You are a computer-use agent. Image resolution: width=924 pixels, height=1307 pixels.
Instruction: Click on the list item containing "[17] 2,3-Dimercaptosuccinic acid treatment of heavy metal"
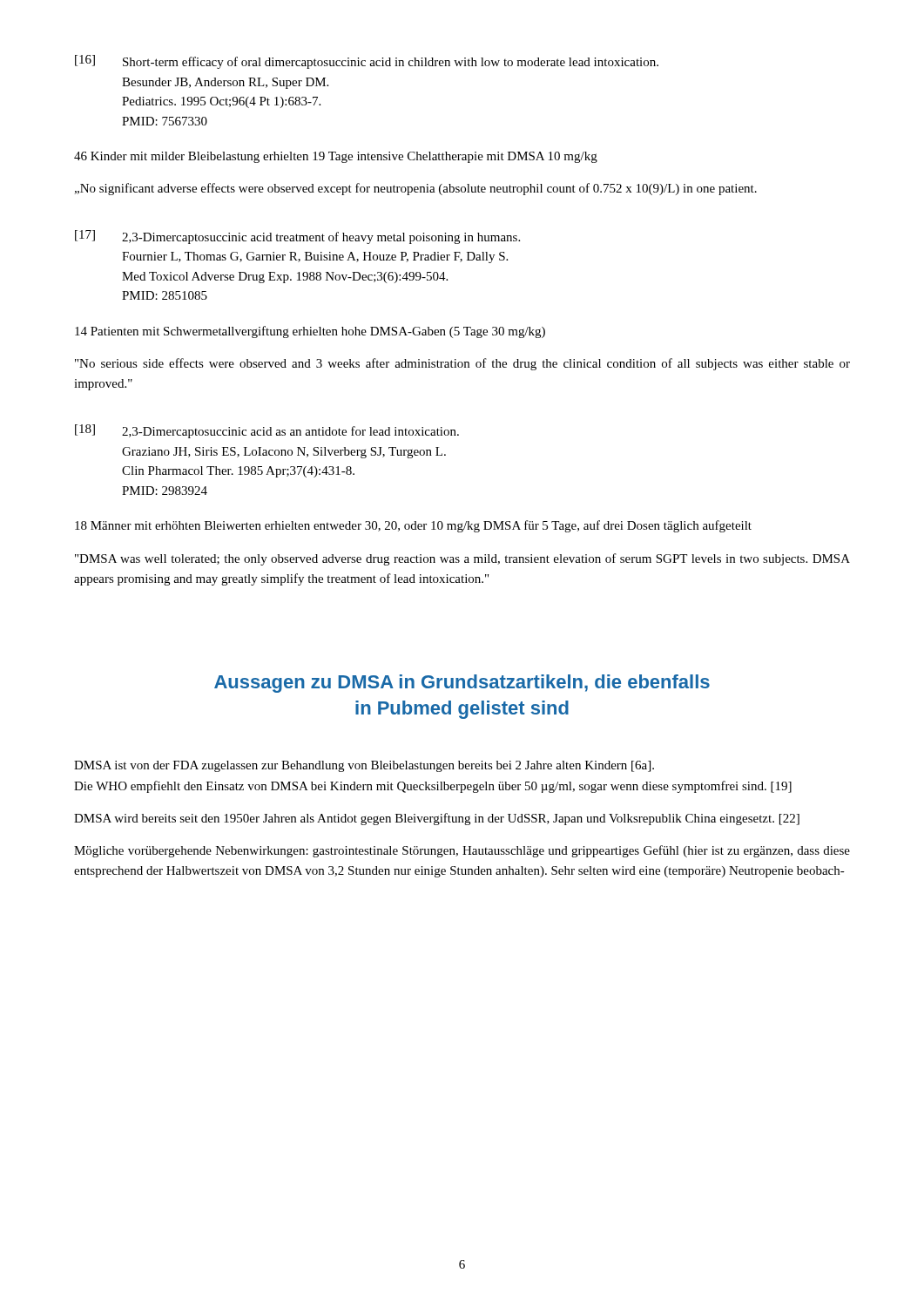pos(462,266)
